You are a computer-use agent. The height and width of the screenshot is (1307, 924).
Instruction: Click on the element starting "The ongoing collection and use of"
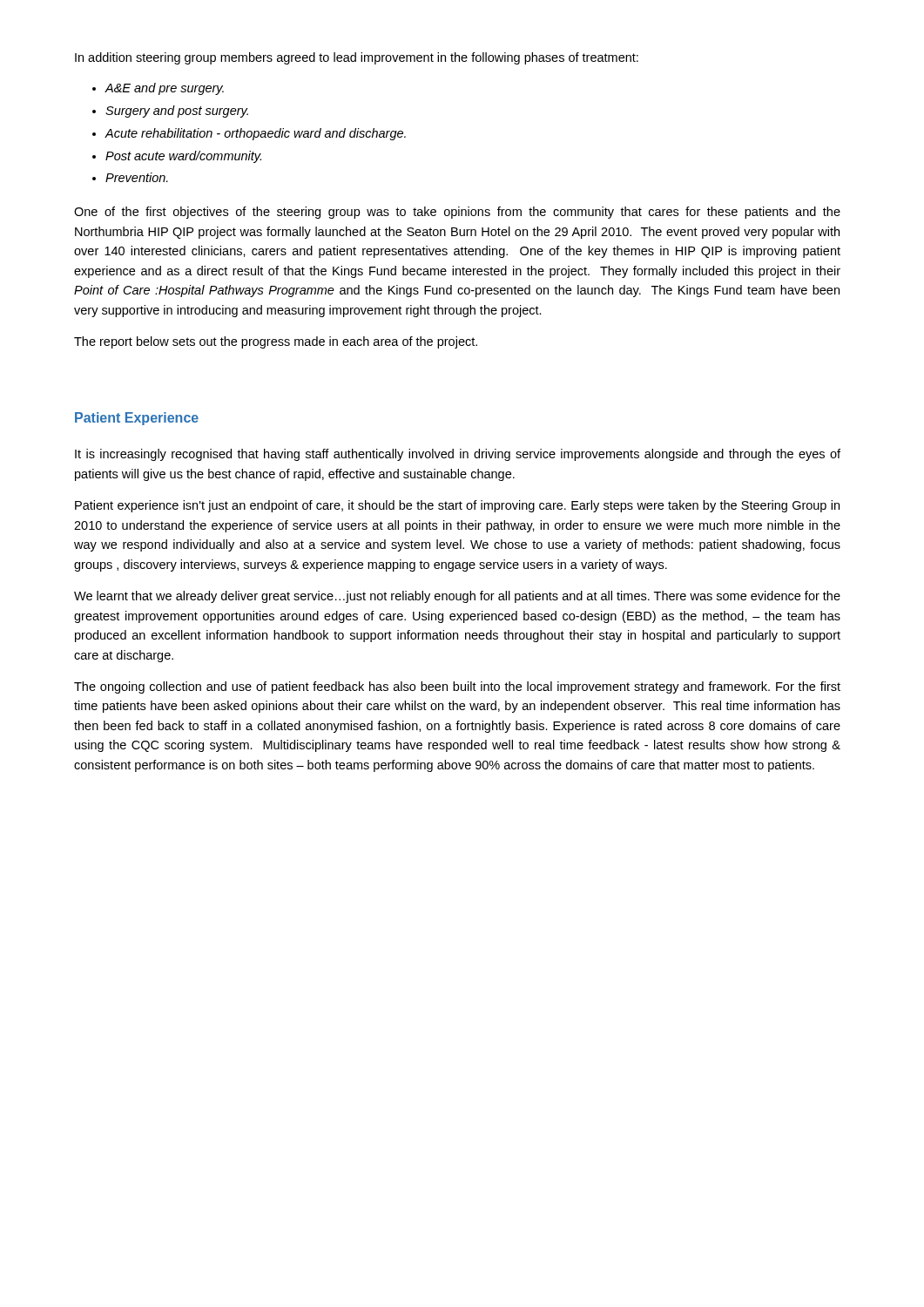tap(457, 726)
